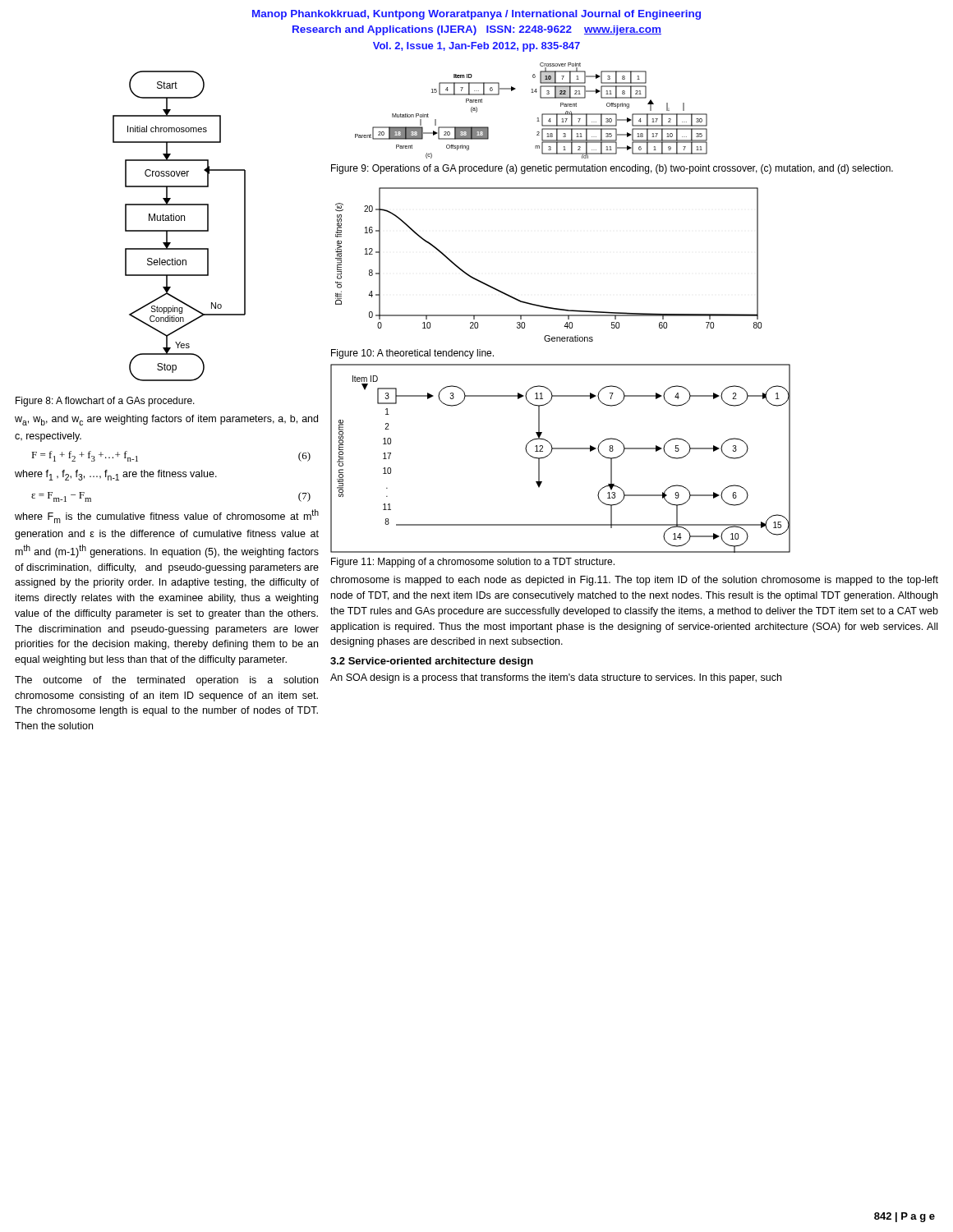The width and height of the screenshot is (953, 1232).
Task: Select the flowchart
Action: point(167,227)
